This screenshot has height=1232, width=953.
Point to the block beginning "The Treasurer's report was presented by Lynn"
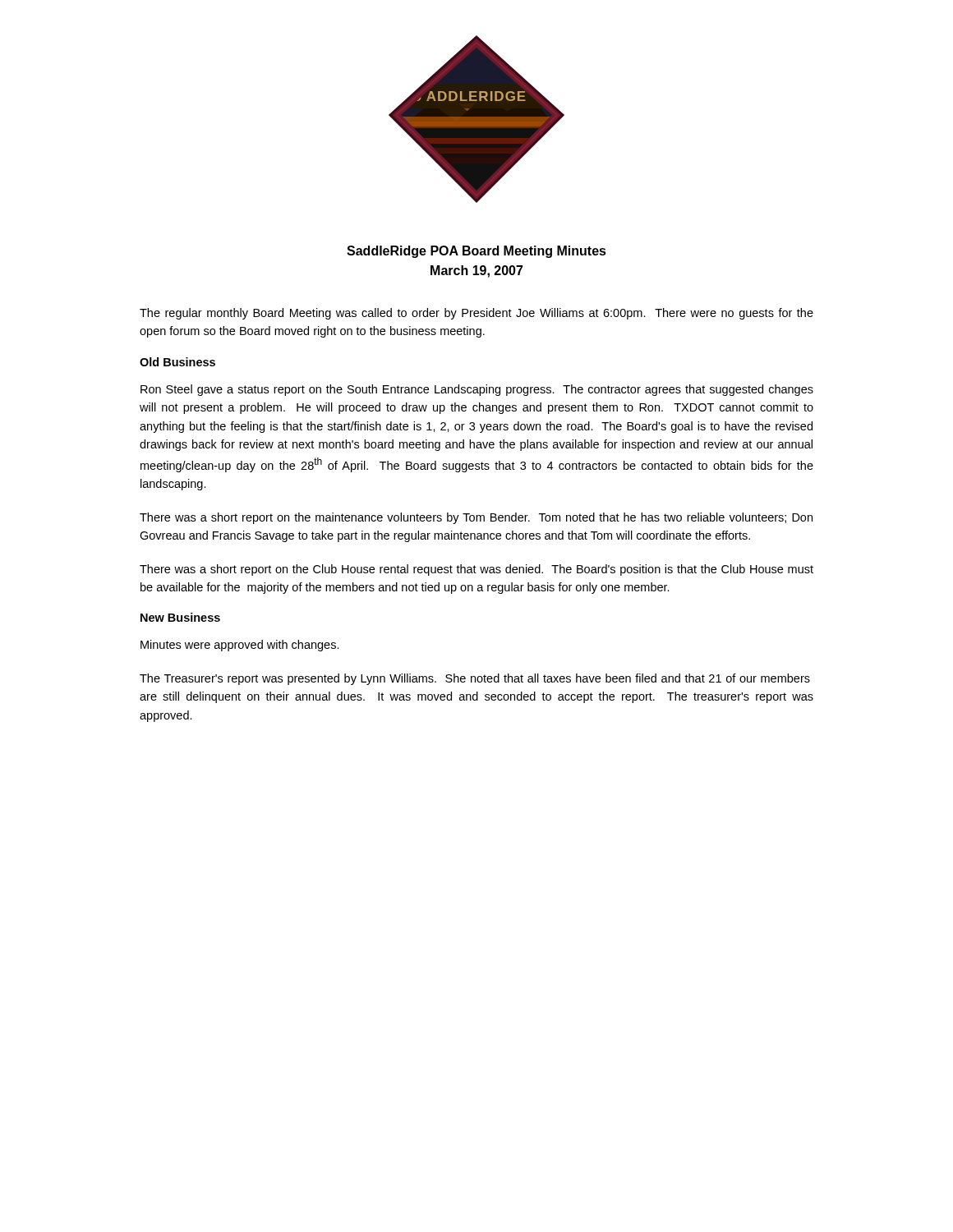476,697
